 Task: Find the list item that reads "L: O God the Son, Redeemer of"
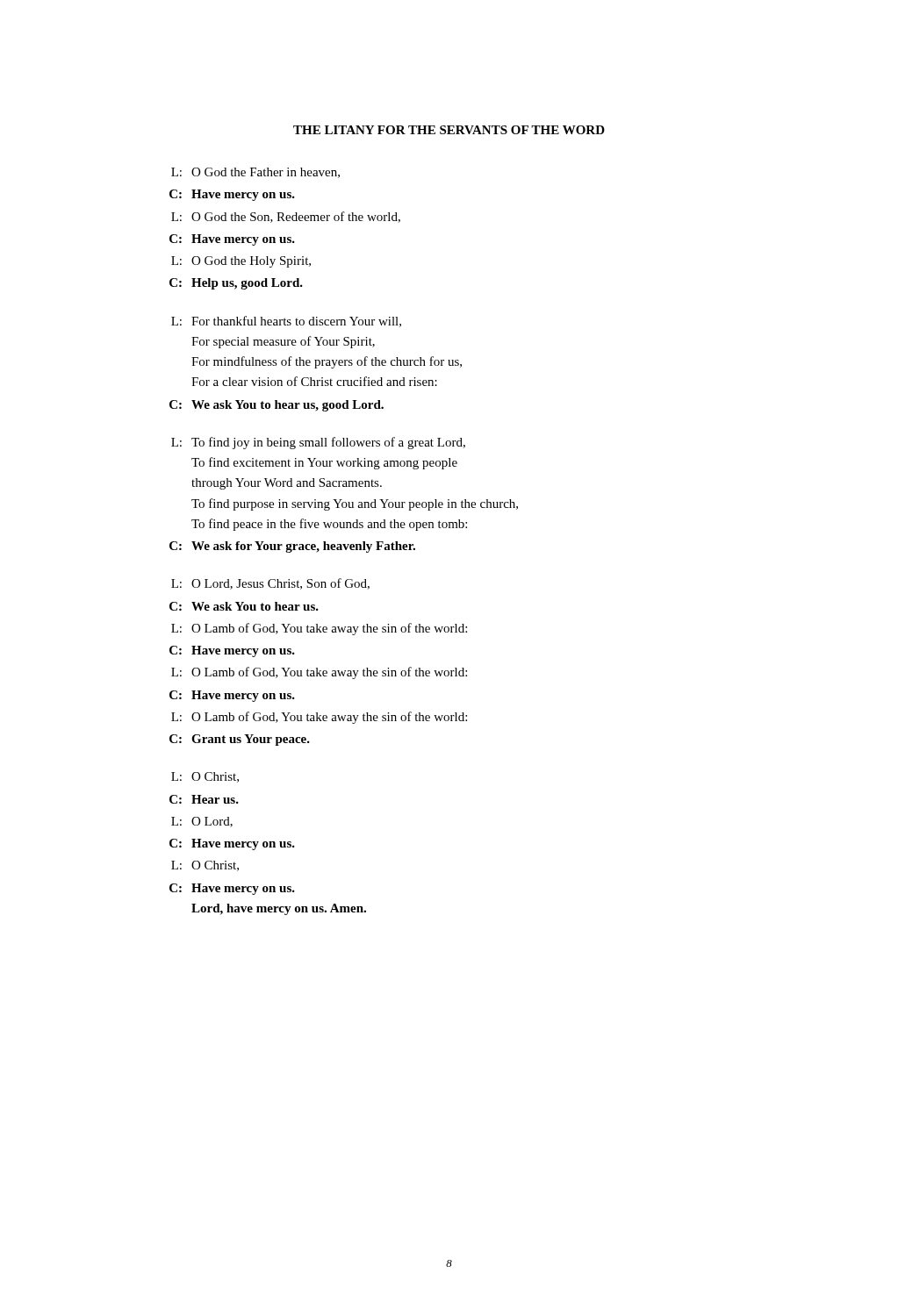click(286, 217)
